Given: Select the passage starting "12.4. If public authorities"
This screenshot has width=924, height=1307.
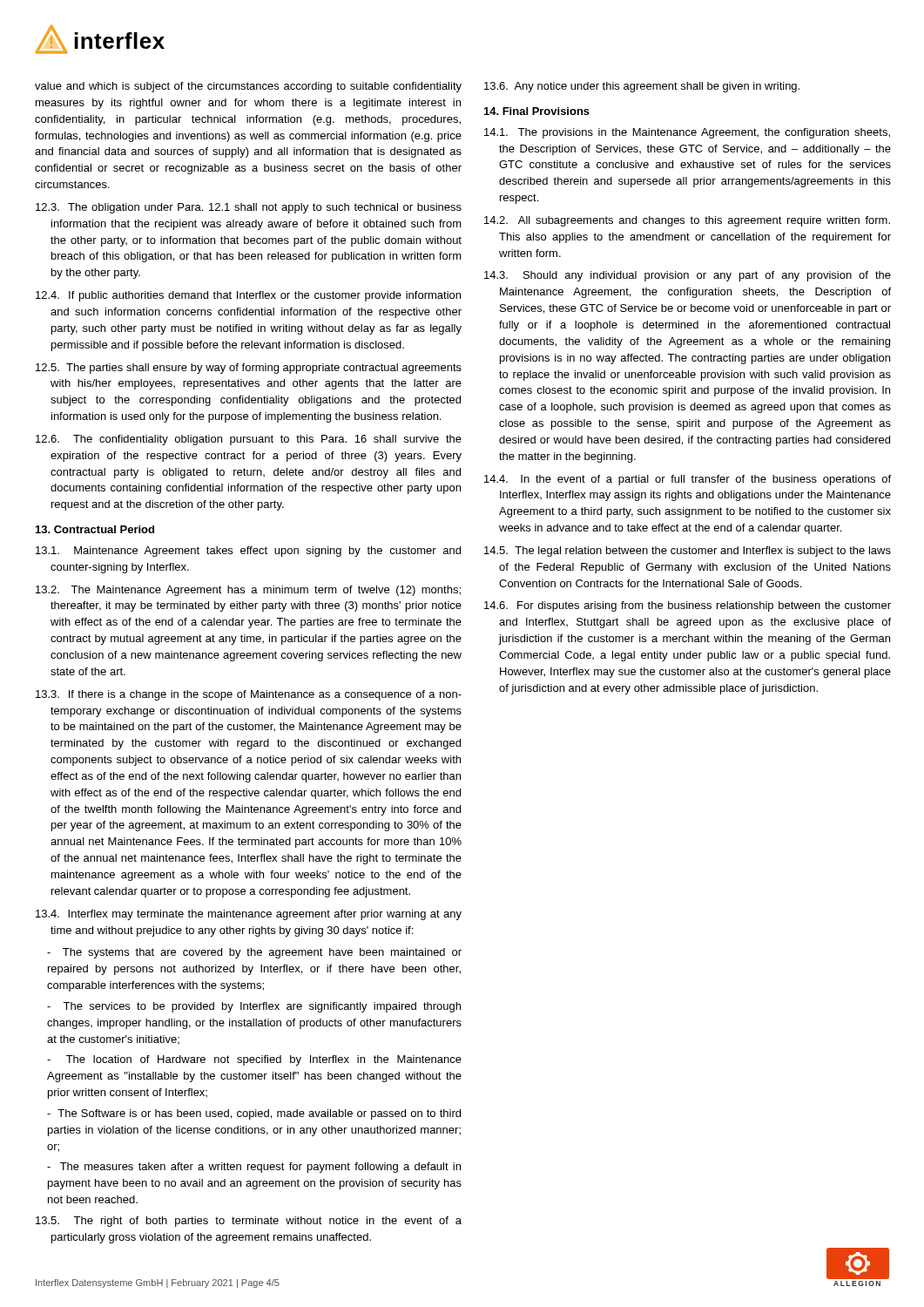Looking at the screenshot, I should point(248,320).
